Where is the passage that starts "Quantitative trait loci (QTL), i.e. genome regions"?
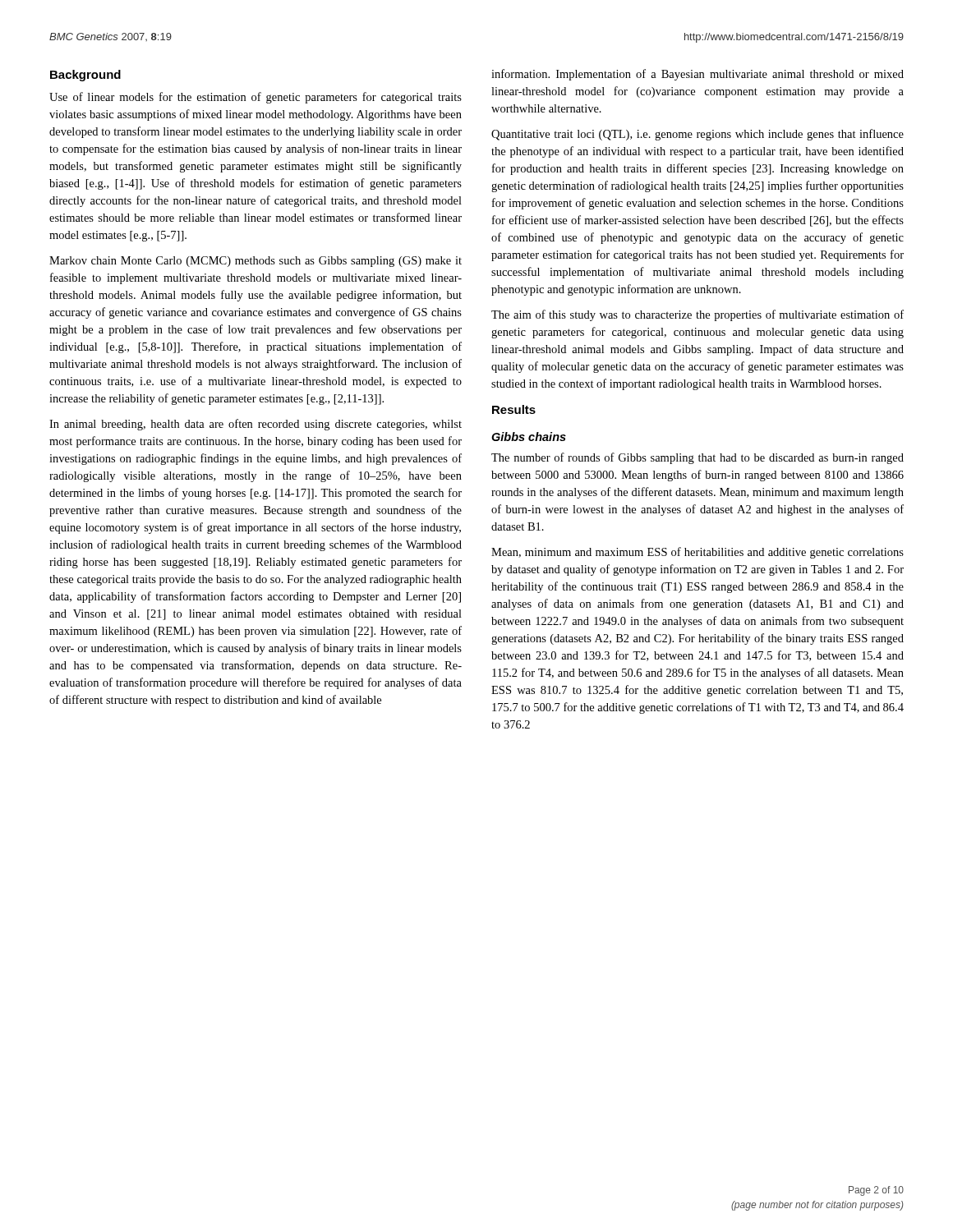Viewport: 953px width, 1232px height. pyautogui.click(x=698, y=212)
